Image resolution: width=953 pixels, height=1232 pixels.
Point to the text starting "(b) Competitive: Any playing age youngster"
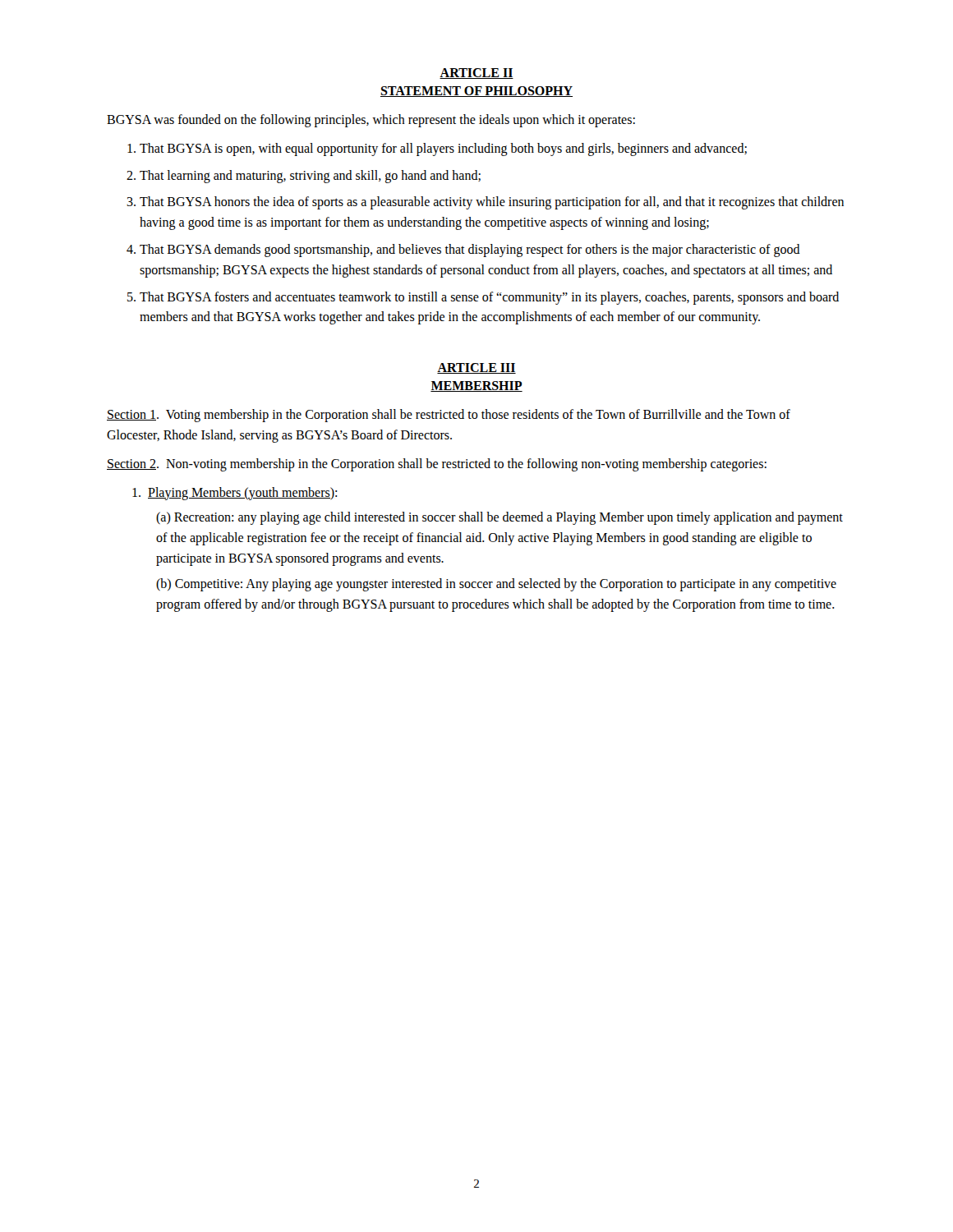click(x=496, y=594)
